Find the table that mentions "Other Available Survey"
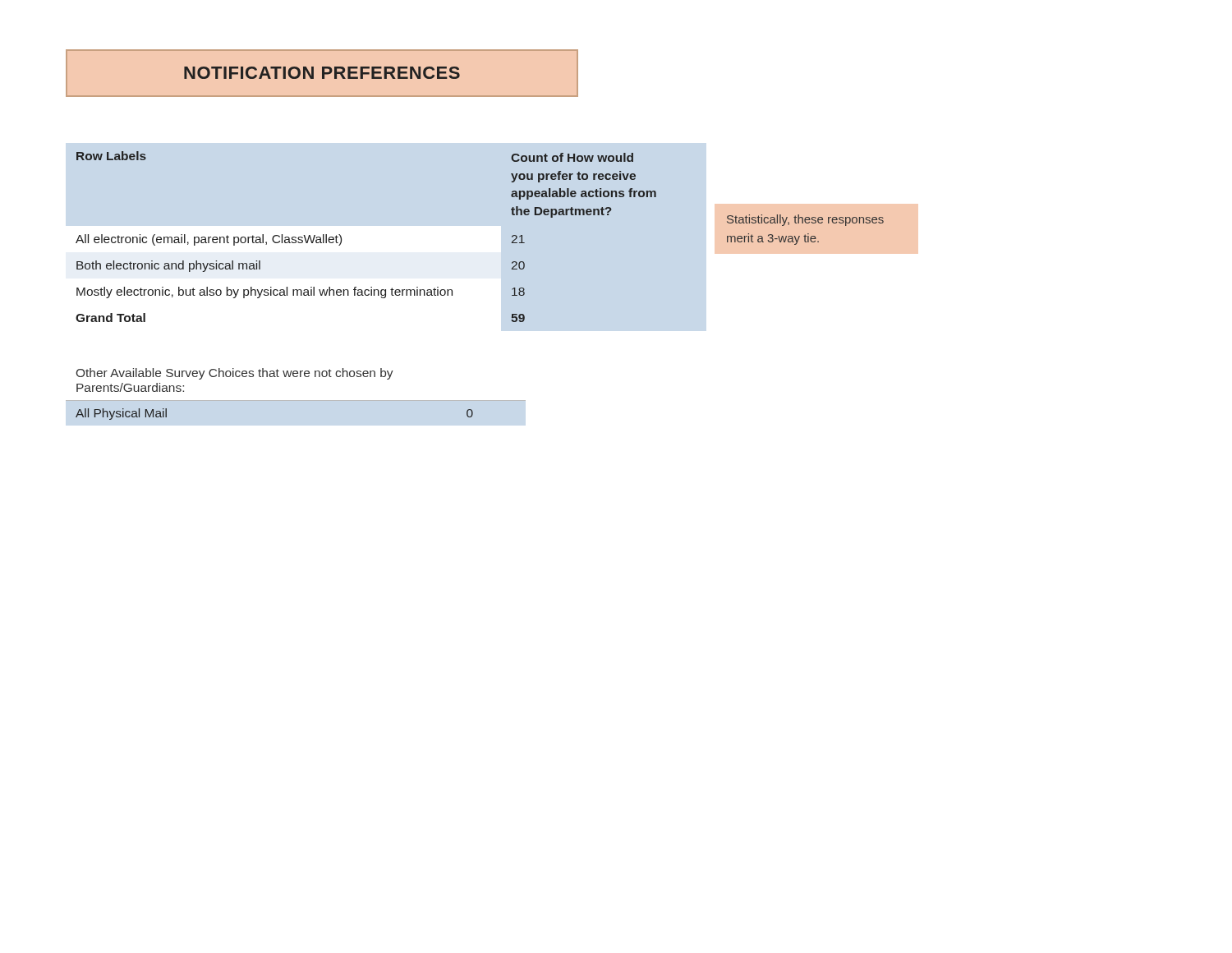Screen dimensions: 953x1232 coord(296,393)
